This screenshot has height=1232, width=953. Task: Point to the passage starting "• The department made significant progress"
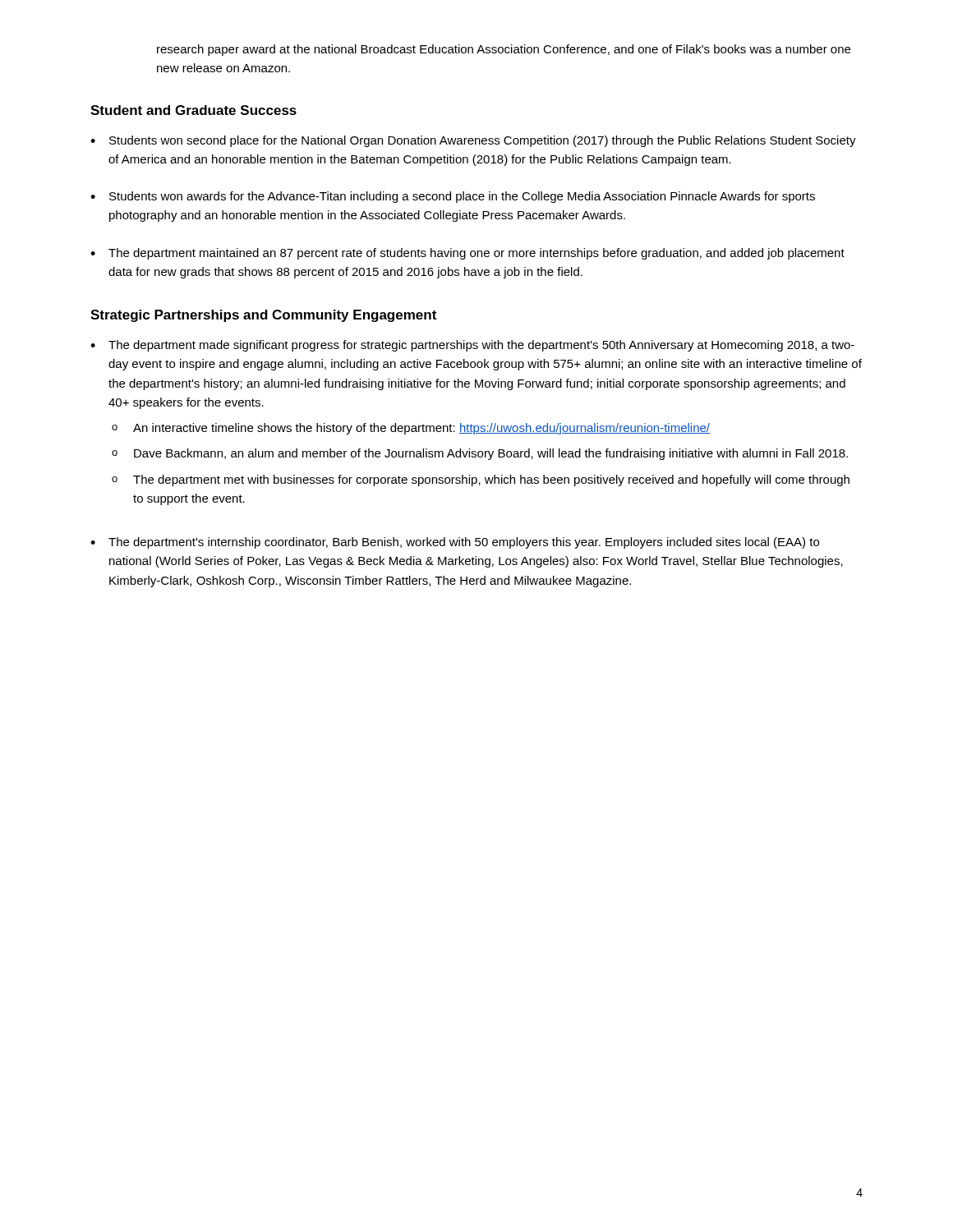pos(476,425)
